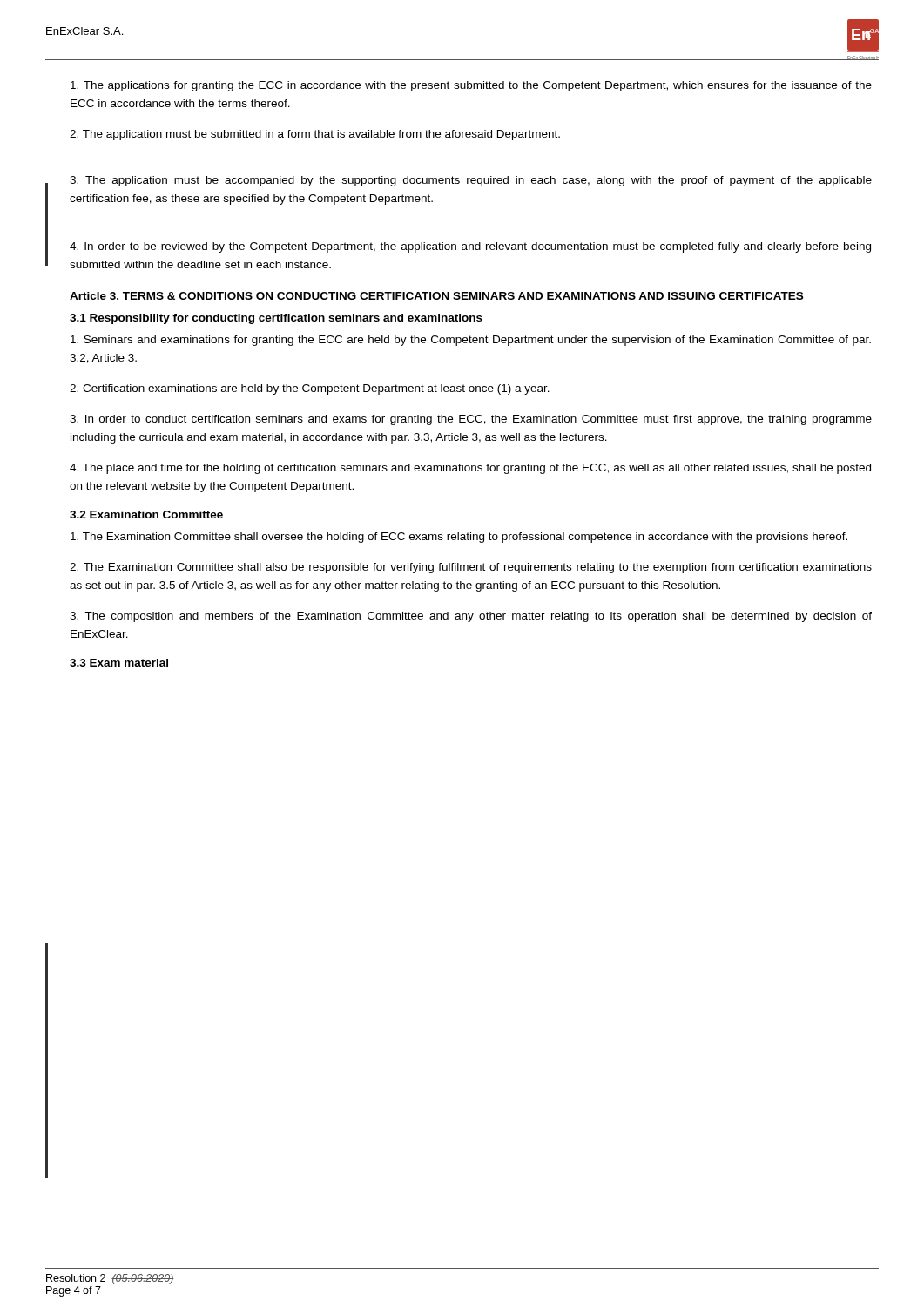The width and height of the screenshot is (924, 1307).
Task: Locate the block of text that opens with "The application must be accompanied by the supporting"
Action: tap(471, 189)
